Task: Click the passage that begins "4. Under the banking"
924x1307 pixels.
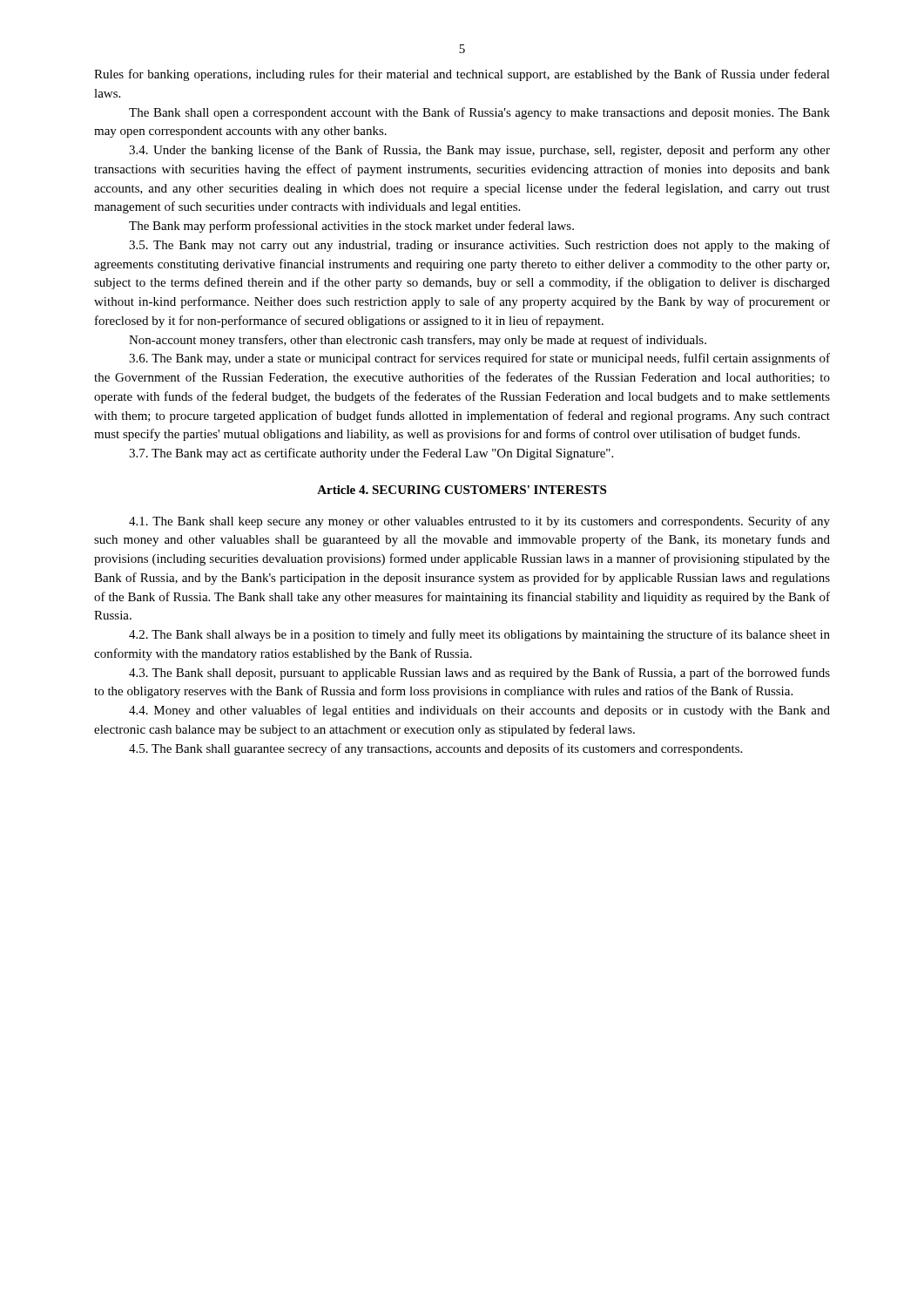Action: (462, 178)
